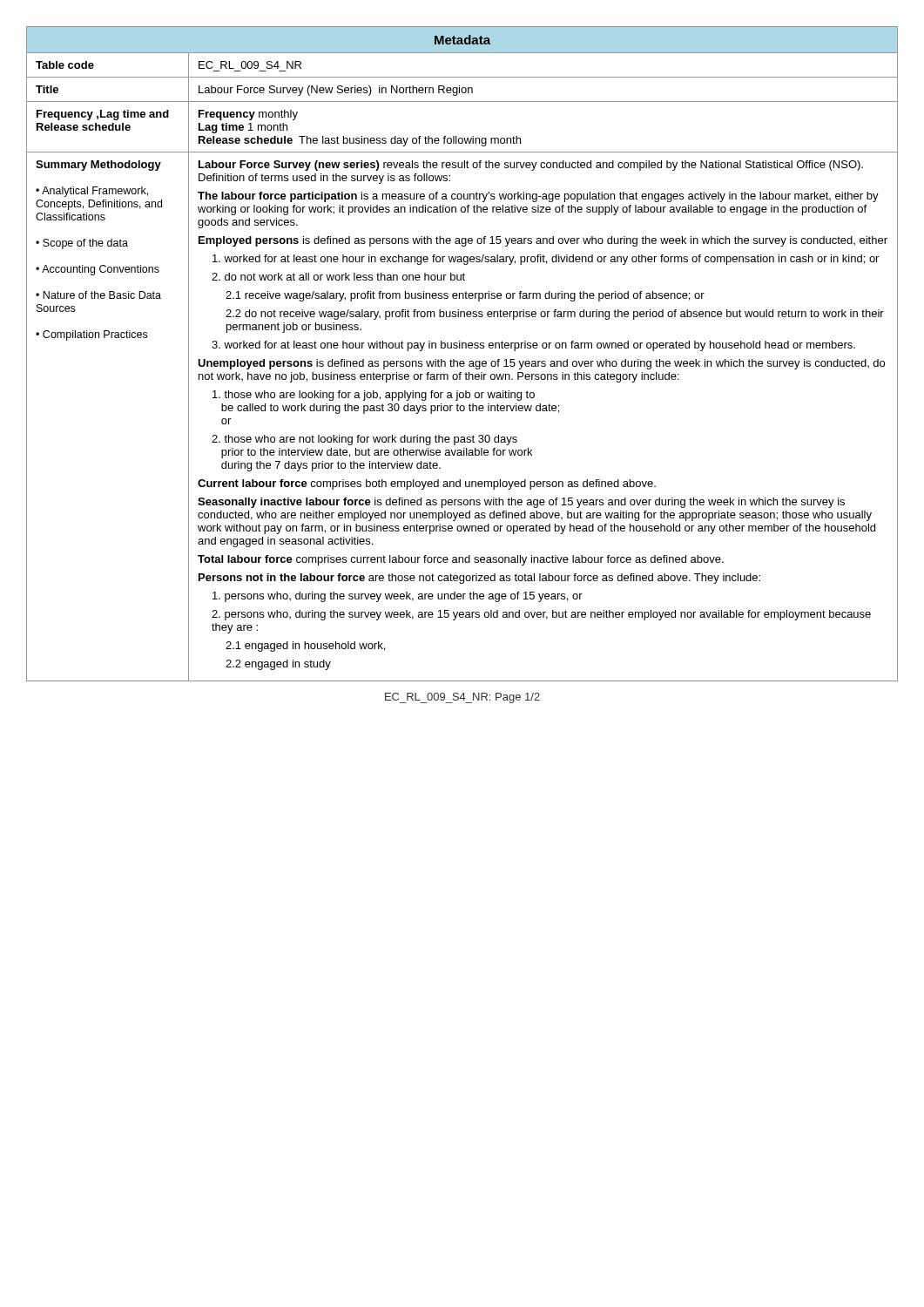This screenshot has width=924, height=1307.
Task: Select the table that reads "Table code EC_RL_009_S4_NR"
Action: (x=462, y=65)
